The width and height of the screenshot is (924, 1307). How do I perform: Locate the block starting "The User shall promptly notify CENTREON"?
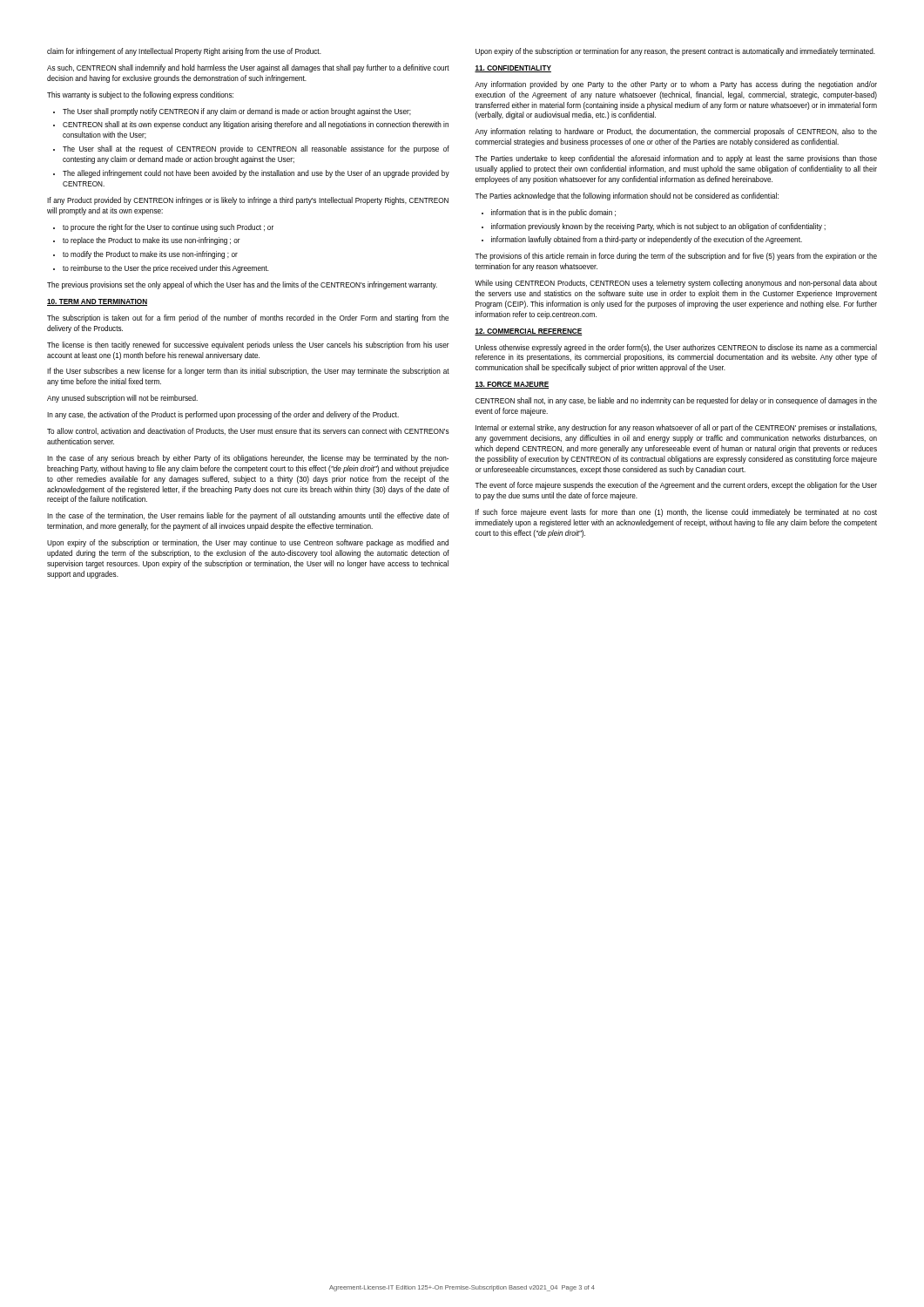237,112
